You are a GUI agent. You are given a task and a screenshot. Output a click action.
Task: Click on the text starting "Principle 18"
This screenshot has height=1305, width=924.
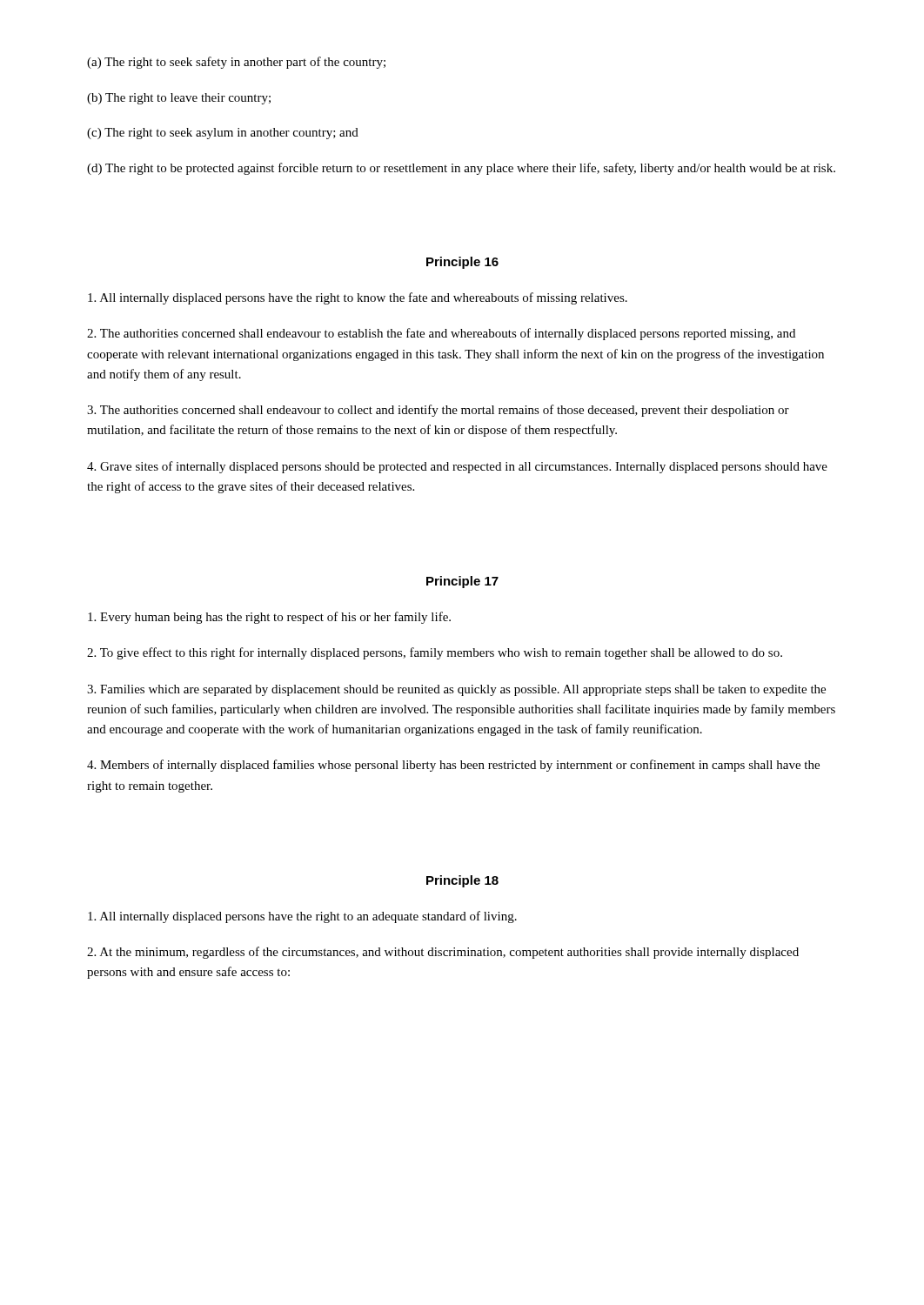462,880
